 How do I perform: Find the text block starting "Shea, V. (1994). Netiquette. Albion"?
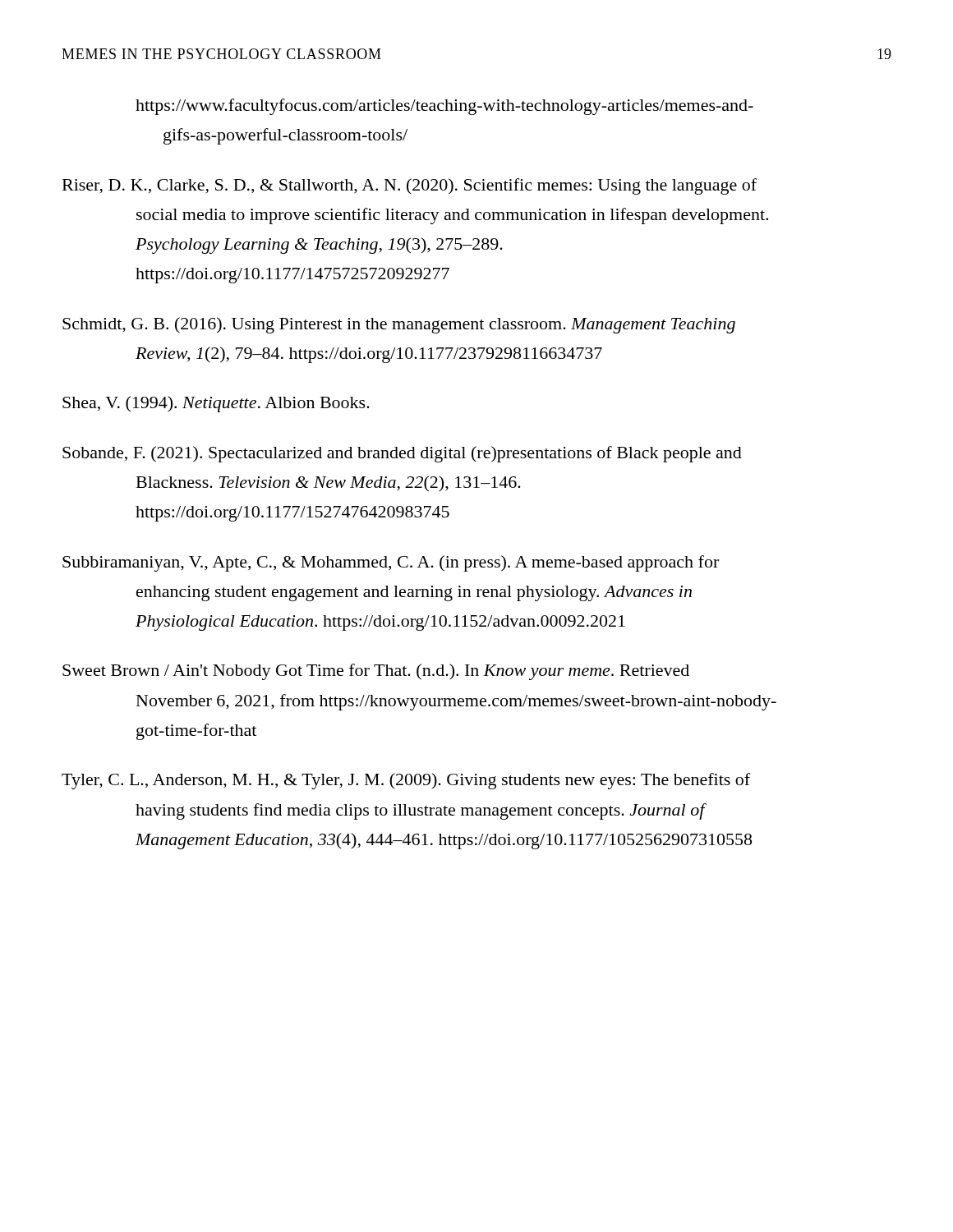click(x=216, y=404)
